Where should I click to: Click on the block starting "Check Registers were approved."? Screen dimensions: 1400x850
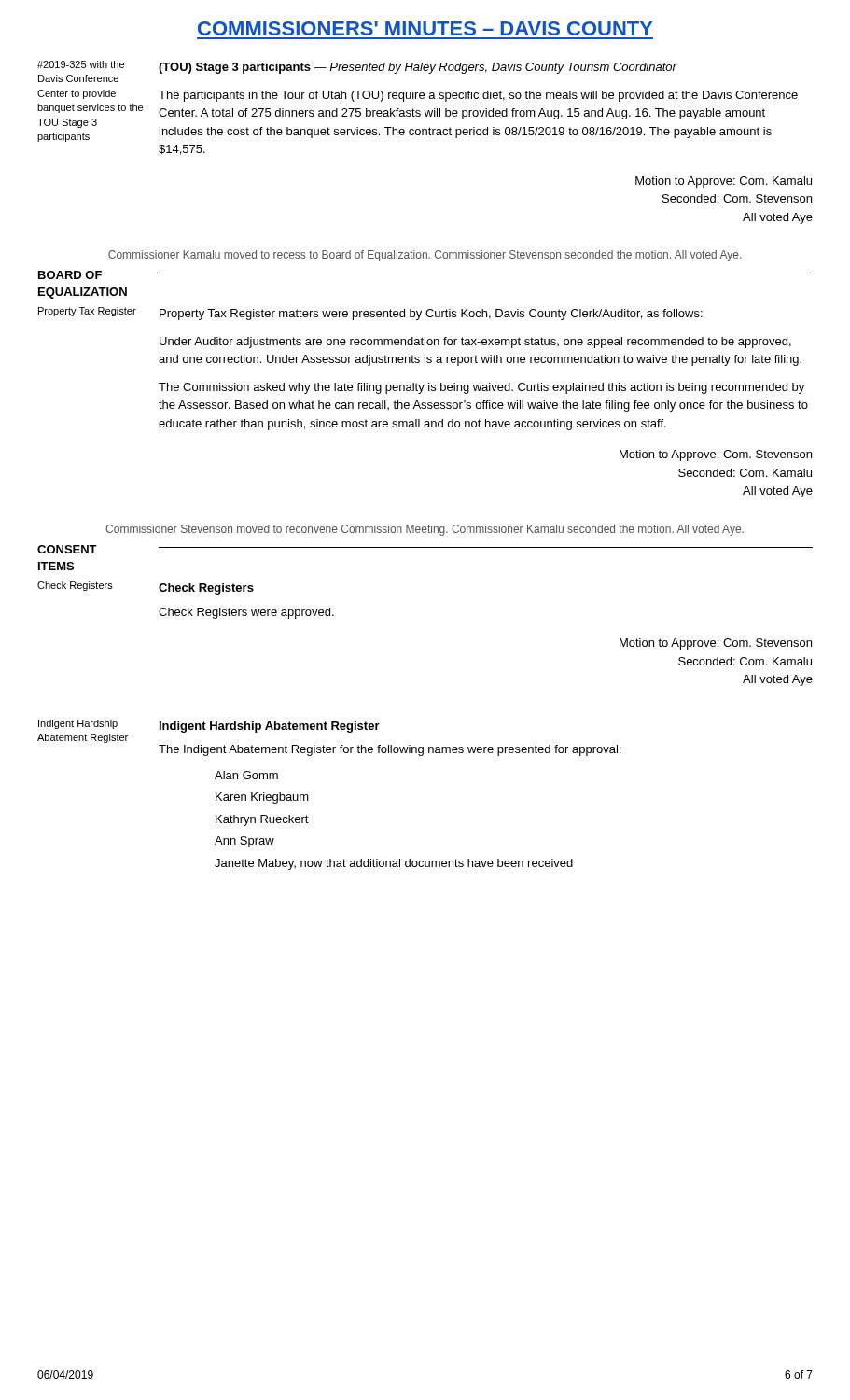pyautogui.click(x=247, y=612)
